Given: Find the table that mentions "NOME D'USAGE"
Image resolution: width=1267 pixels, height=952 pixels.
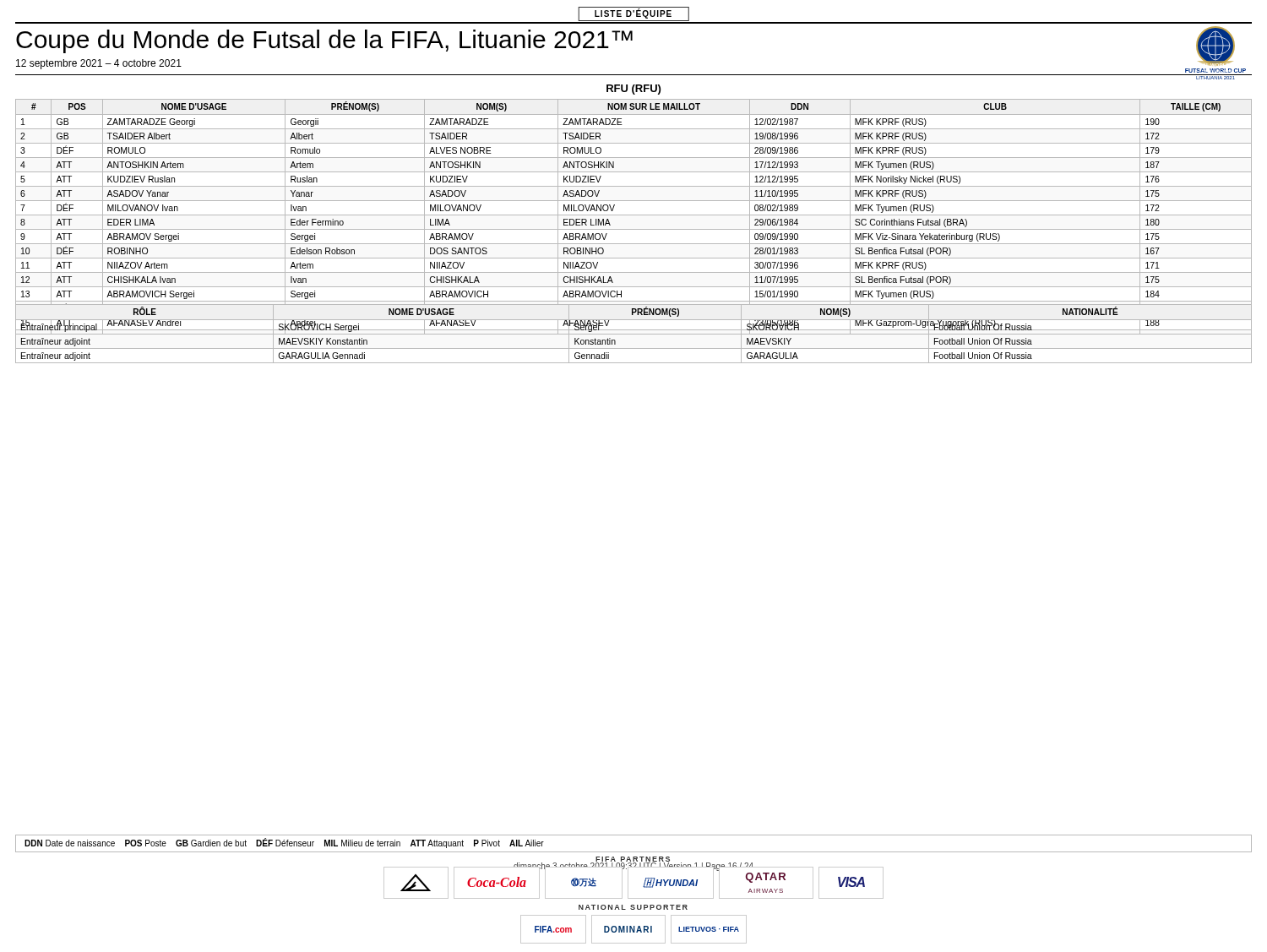Looking at the screenshot, I should click(x=634, y=334).
